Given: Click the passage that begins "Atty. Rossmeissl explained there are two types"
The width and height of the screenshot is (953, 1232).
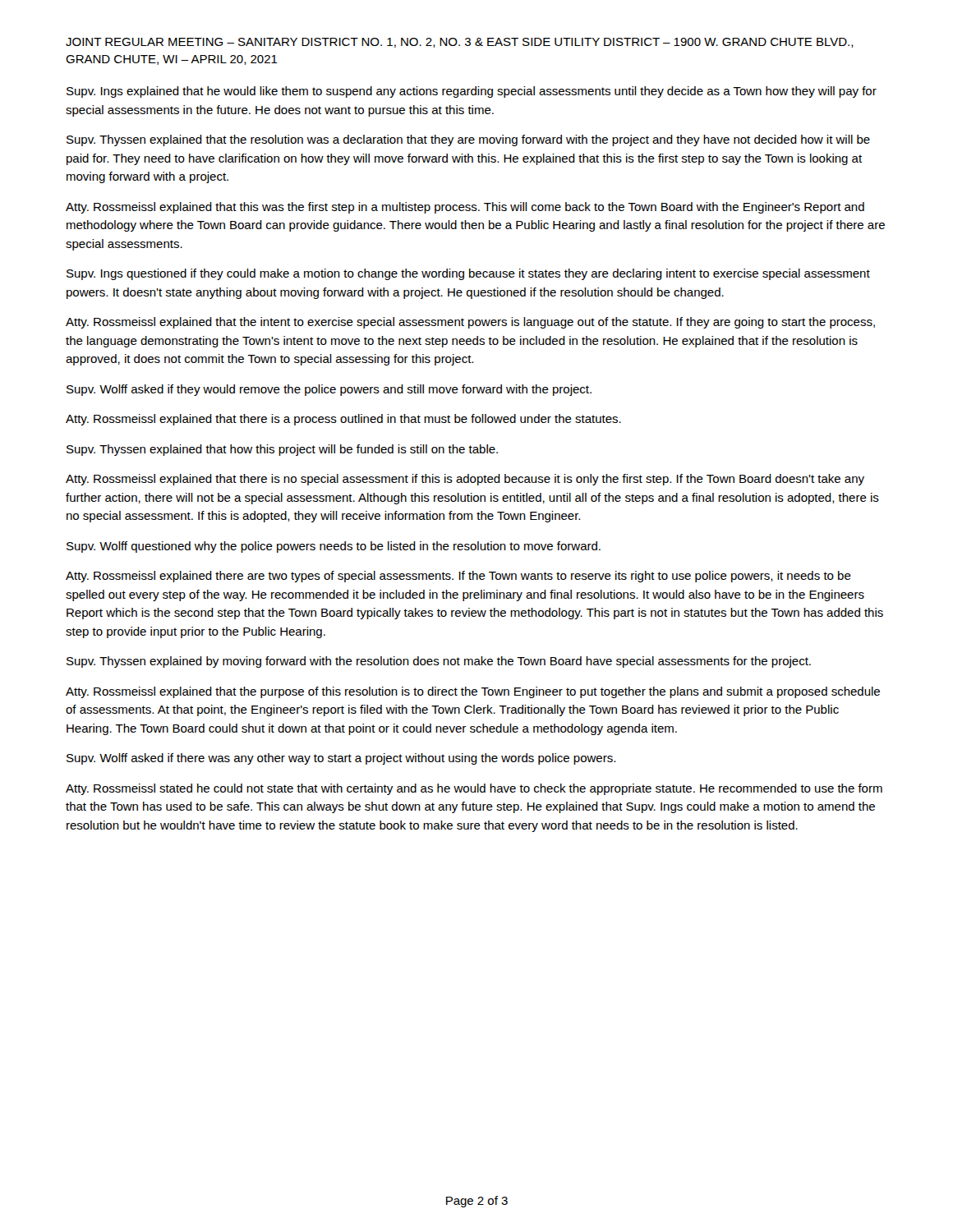Looking at the screenshot, I should click(475, 603).
